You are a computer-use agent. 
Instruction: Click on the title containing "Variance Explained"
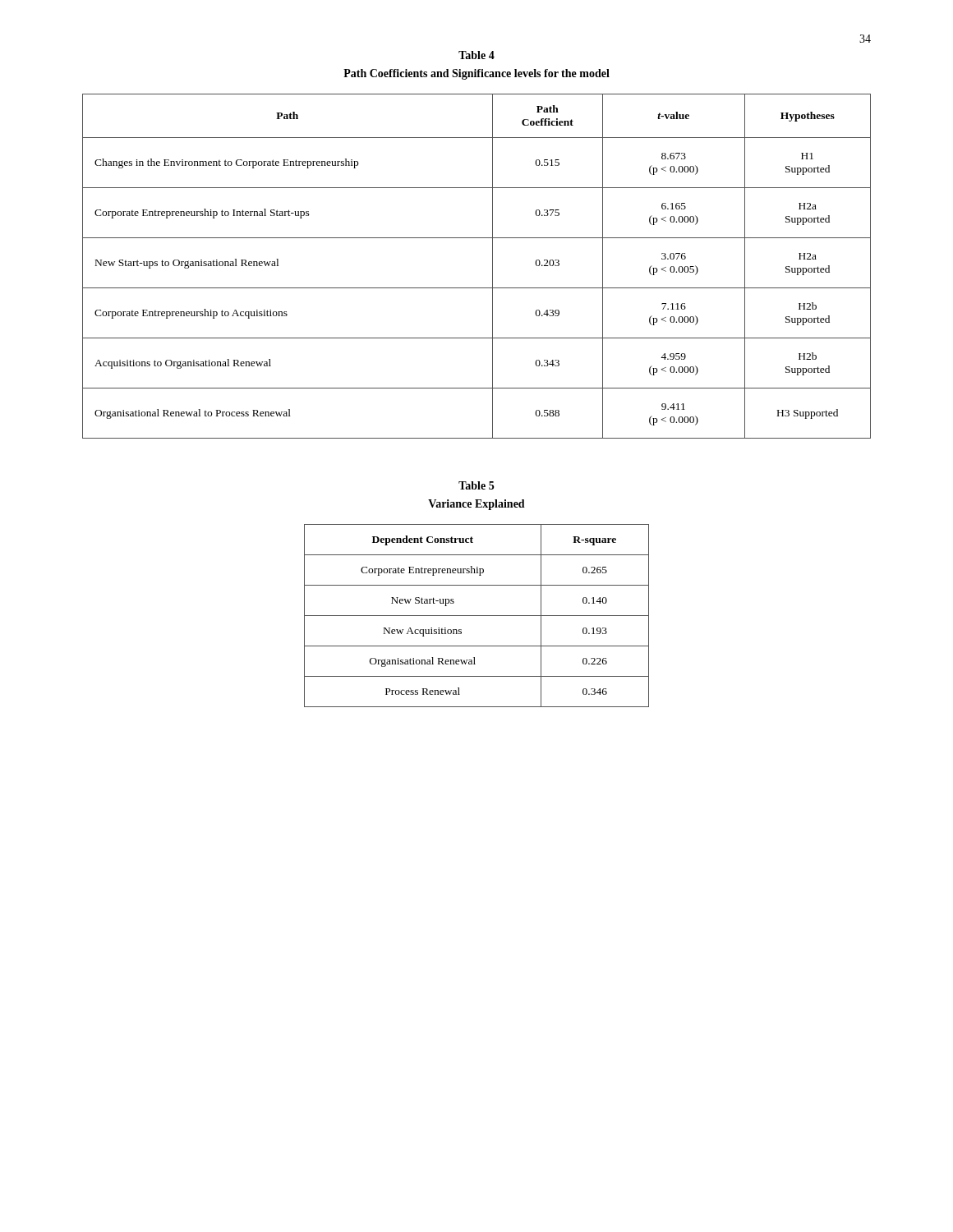click(x=476, y=504)
